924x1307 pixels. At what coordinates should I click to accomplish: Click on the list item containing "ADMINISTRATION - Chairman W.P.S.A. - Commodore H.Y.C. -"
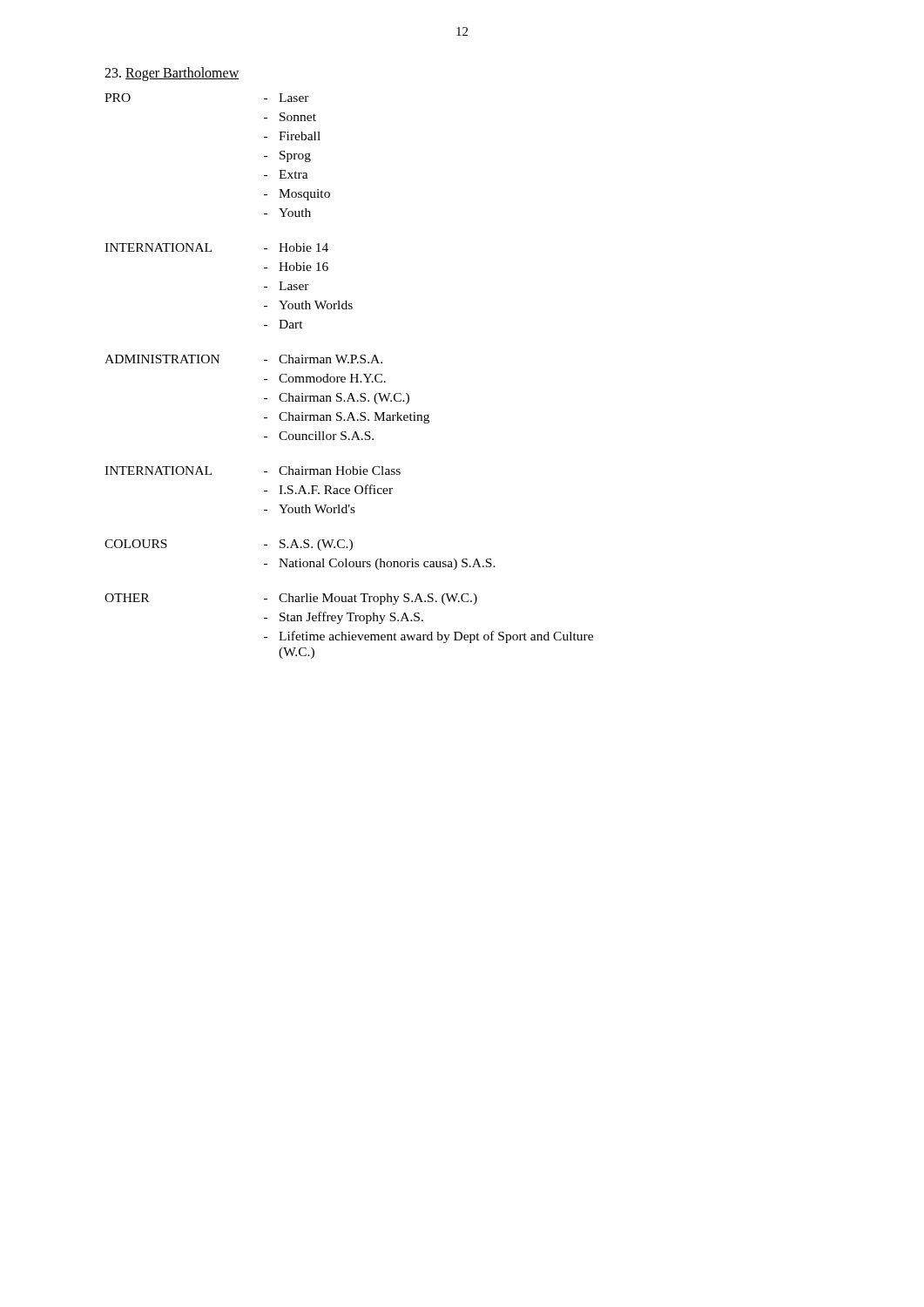267,397
